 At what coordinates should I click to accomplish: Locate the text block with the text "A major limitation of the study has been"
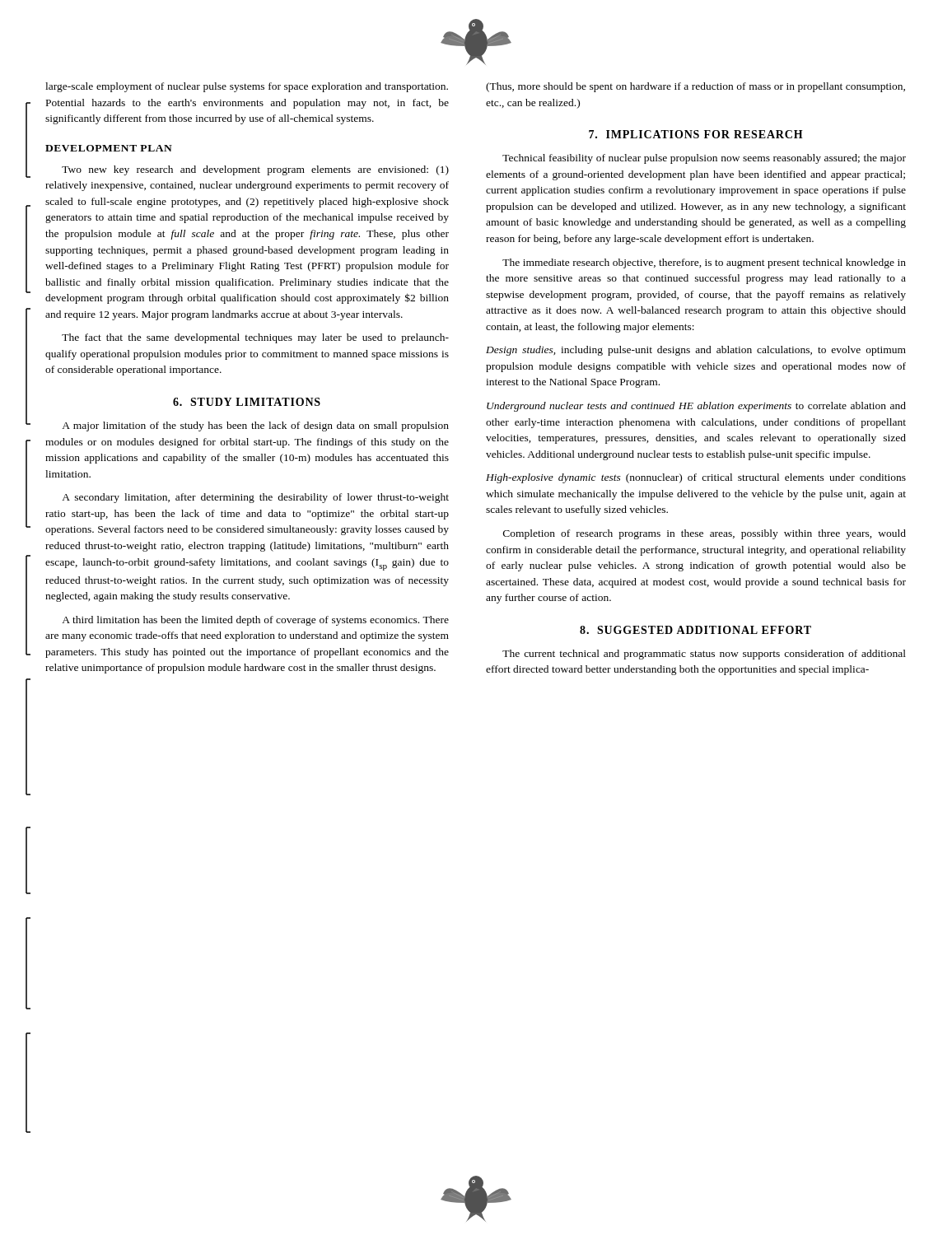[x=247, y=450]
